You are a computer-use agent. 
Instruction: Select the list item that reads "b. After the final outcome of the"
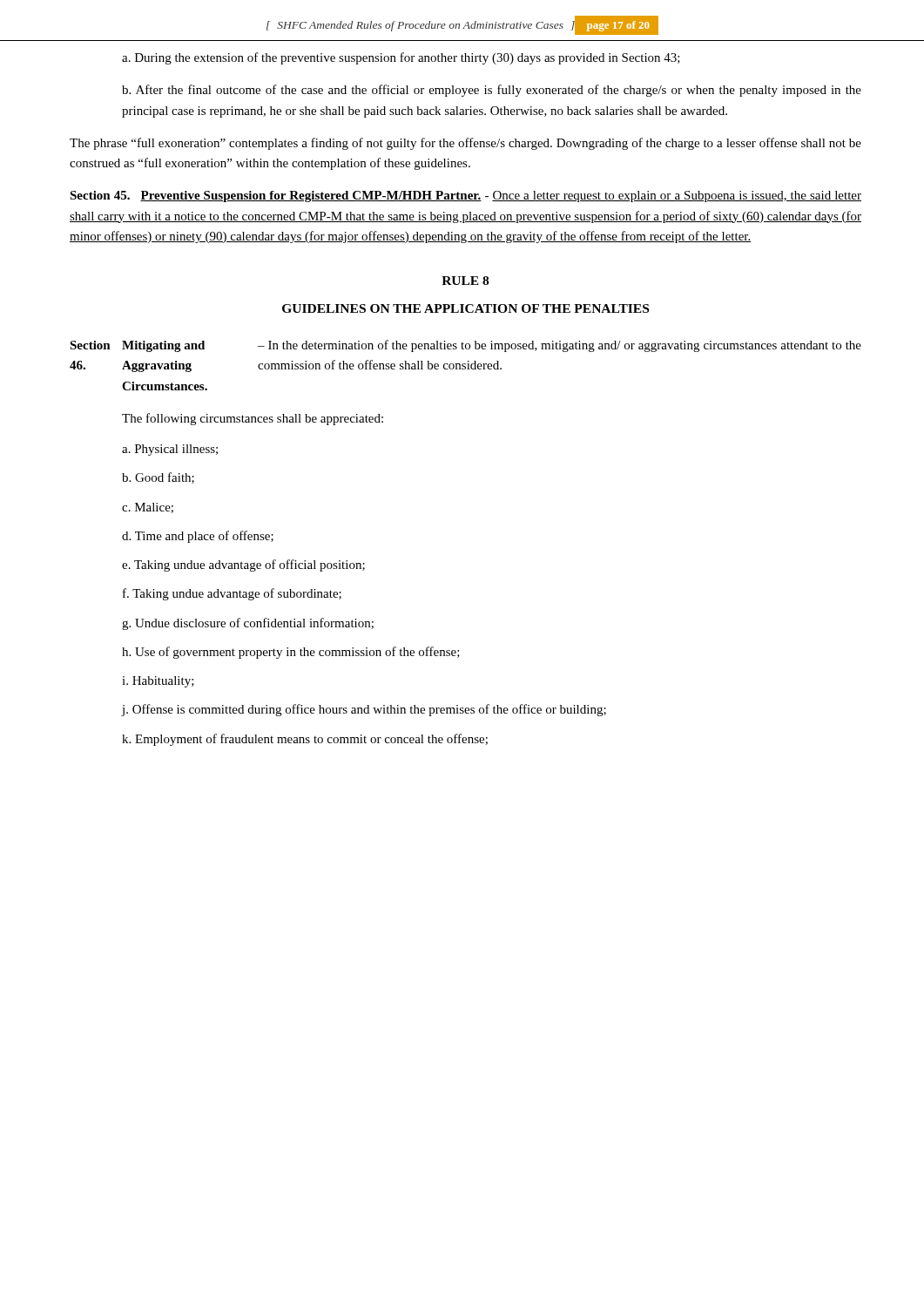[492, 100]
